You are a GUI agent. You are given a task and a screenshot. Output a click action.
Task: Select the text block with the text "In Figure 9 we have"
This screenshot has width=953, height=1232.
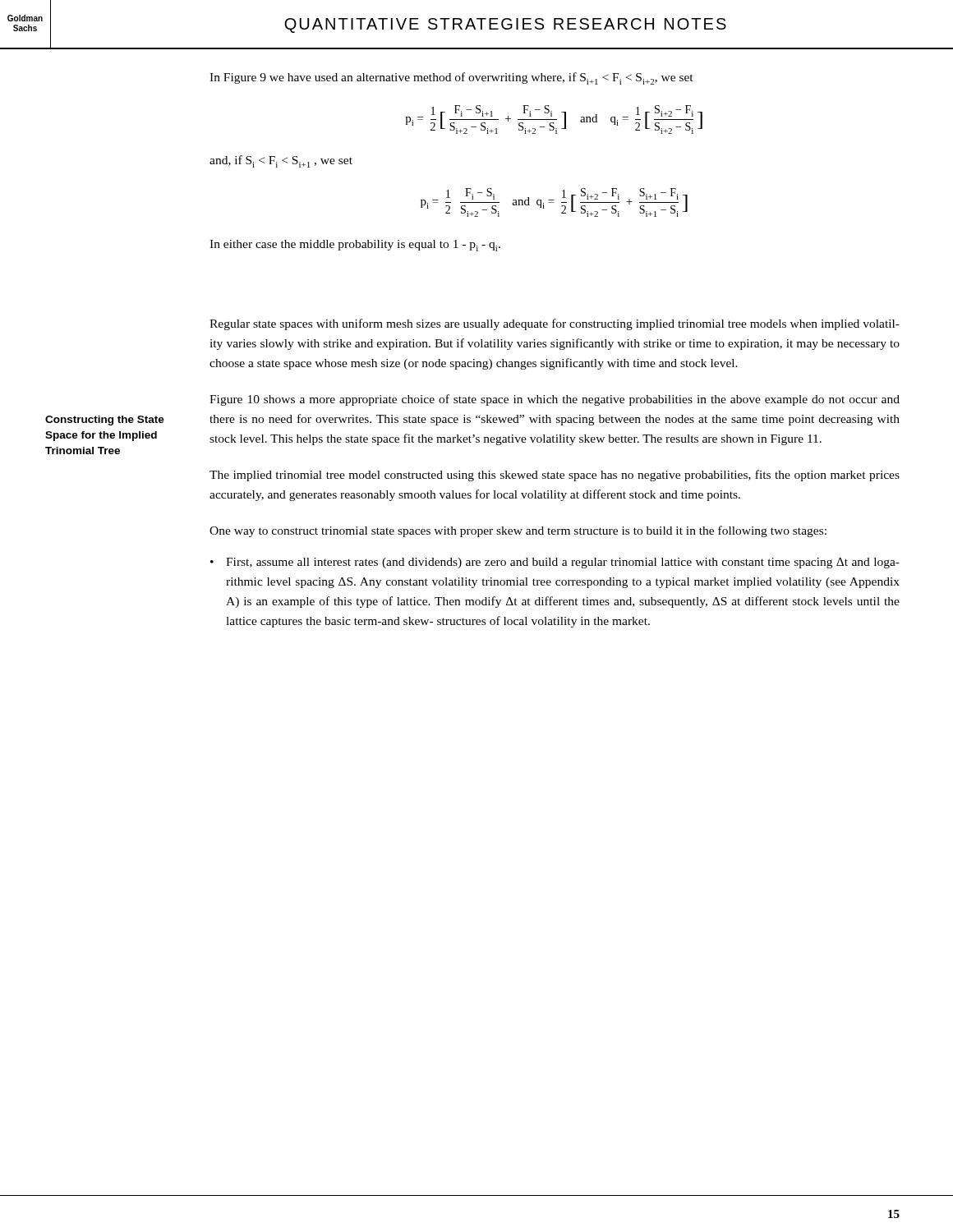[451, 78]
